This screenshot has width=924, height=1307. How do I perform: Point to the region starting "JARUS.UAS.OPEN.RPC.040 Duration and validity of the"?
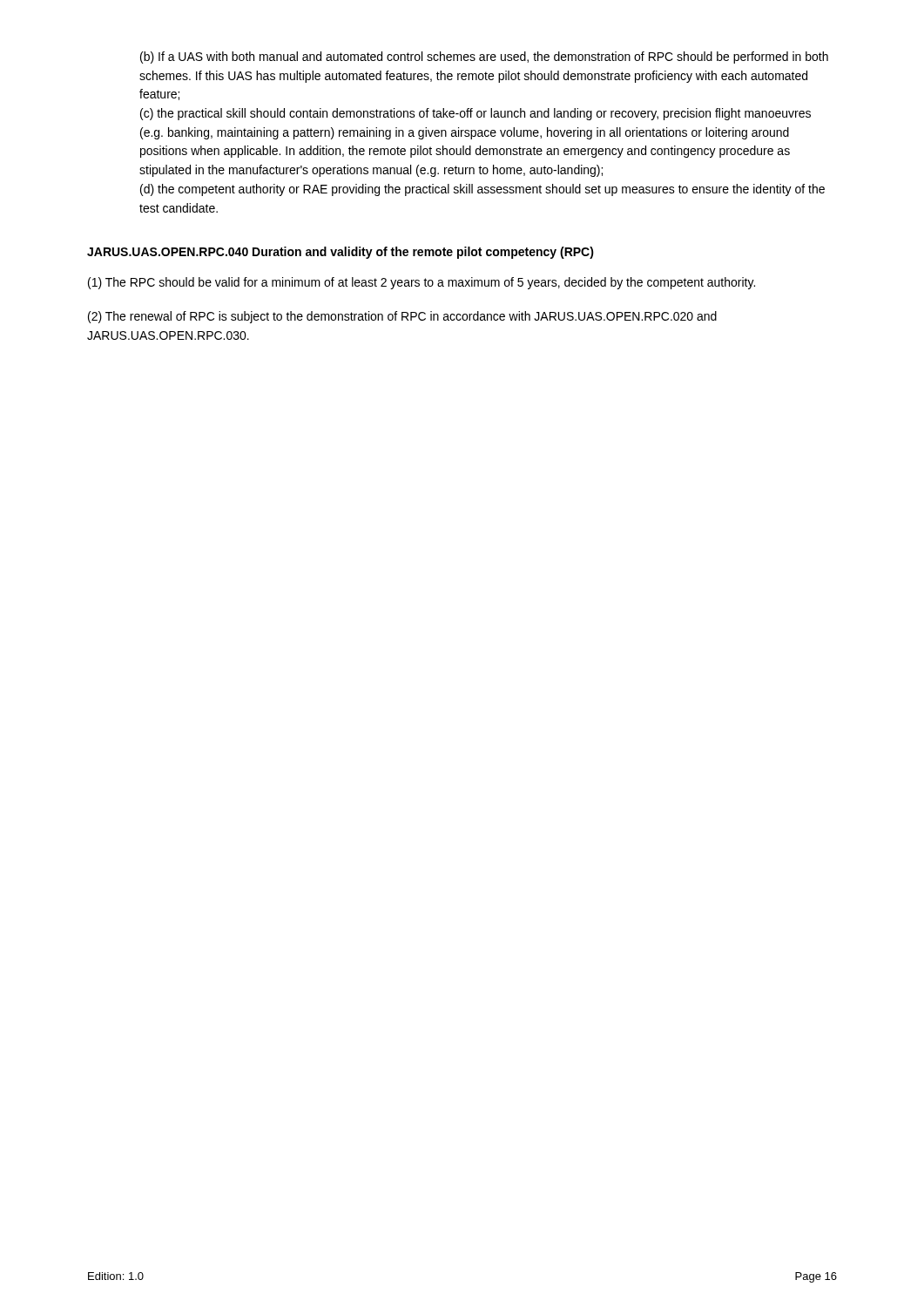coord(340,252)
